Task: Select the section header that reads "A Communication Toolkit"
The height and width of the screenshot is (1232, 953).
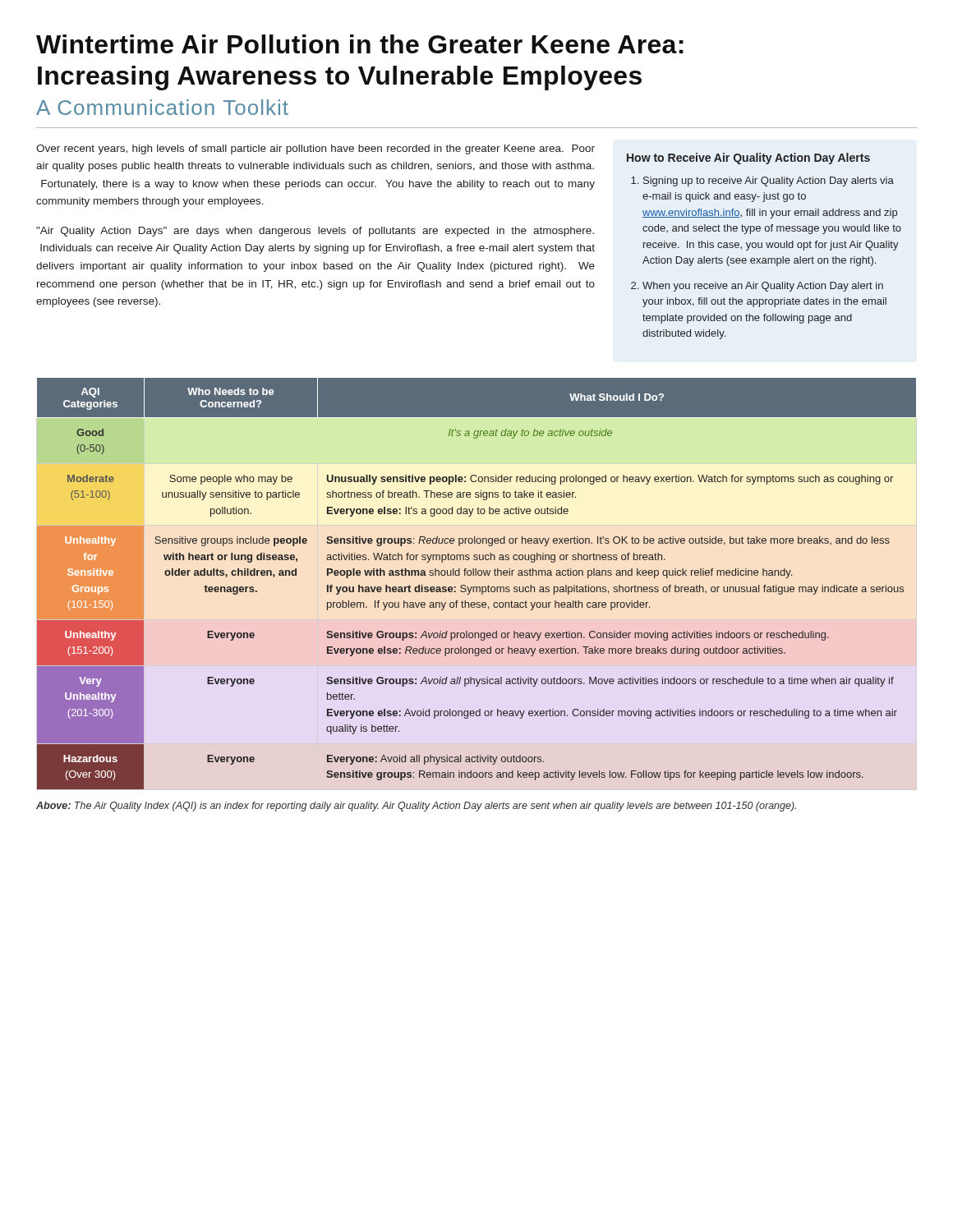Action: 162,107
